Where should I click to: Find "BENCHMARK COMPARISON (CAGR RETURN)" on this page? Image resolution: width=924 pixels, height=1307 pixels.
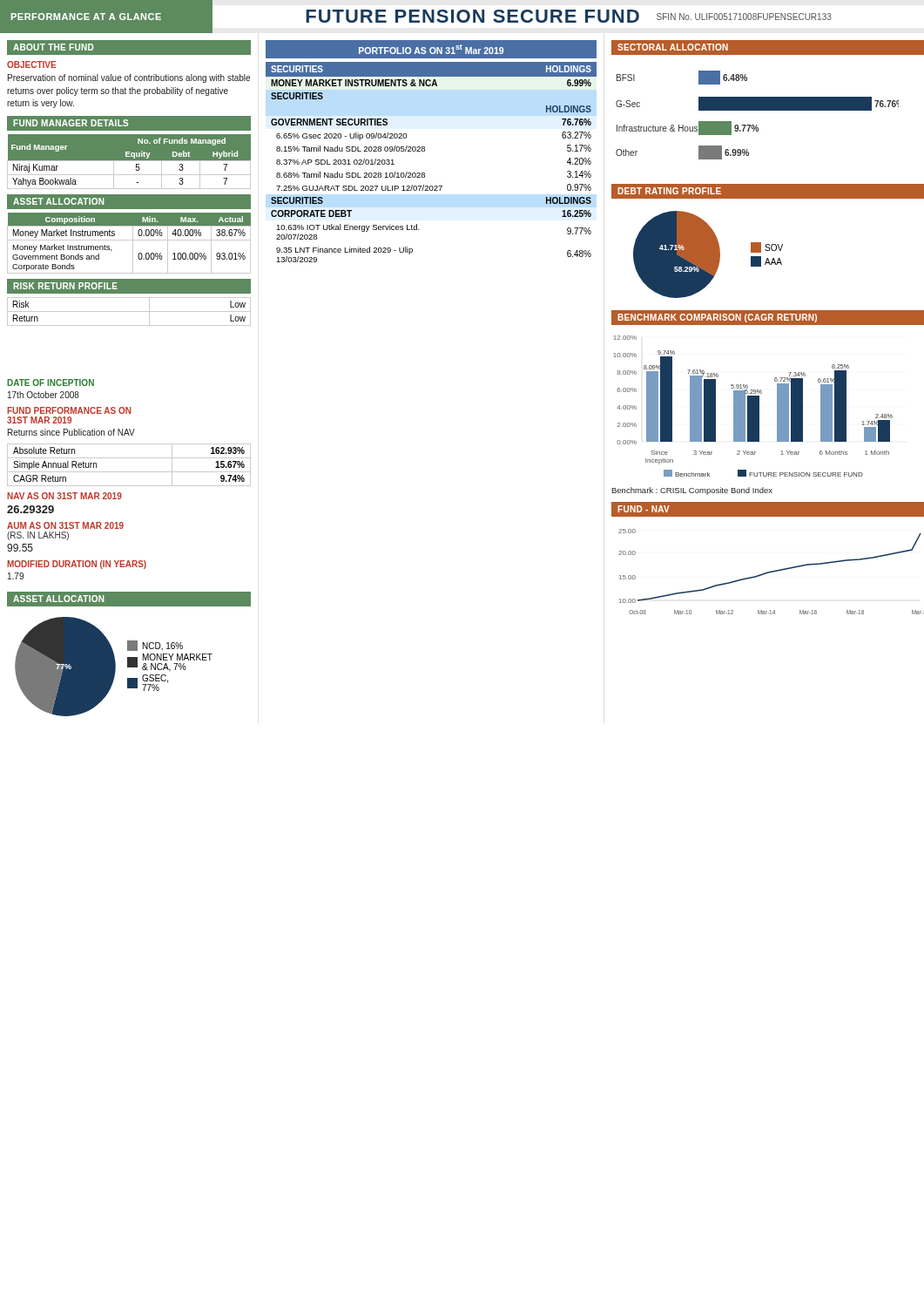click(718, 318)
